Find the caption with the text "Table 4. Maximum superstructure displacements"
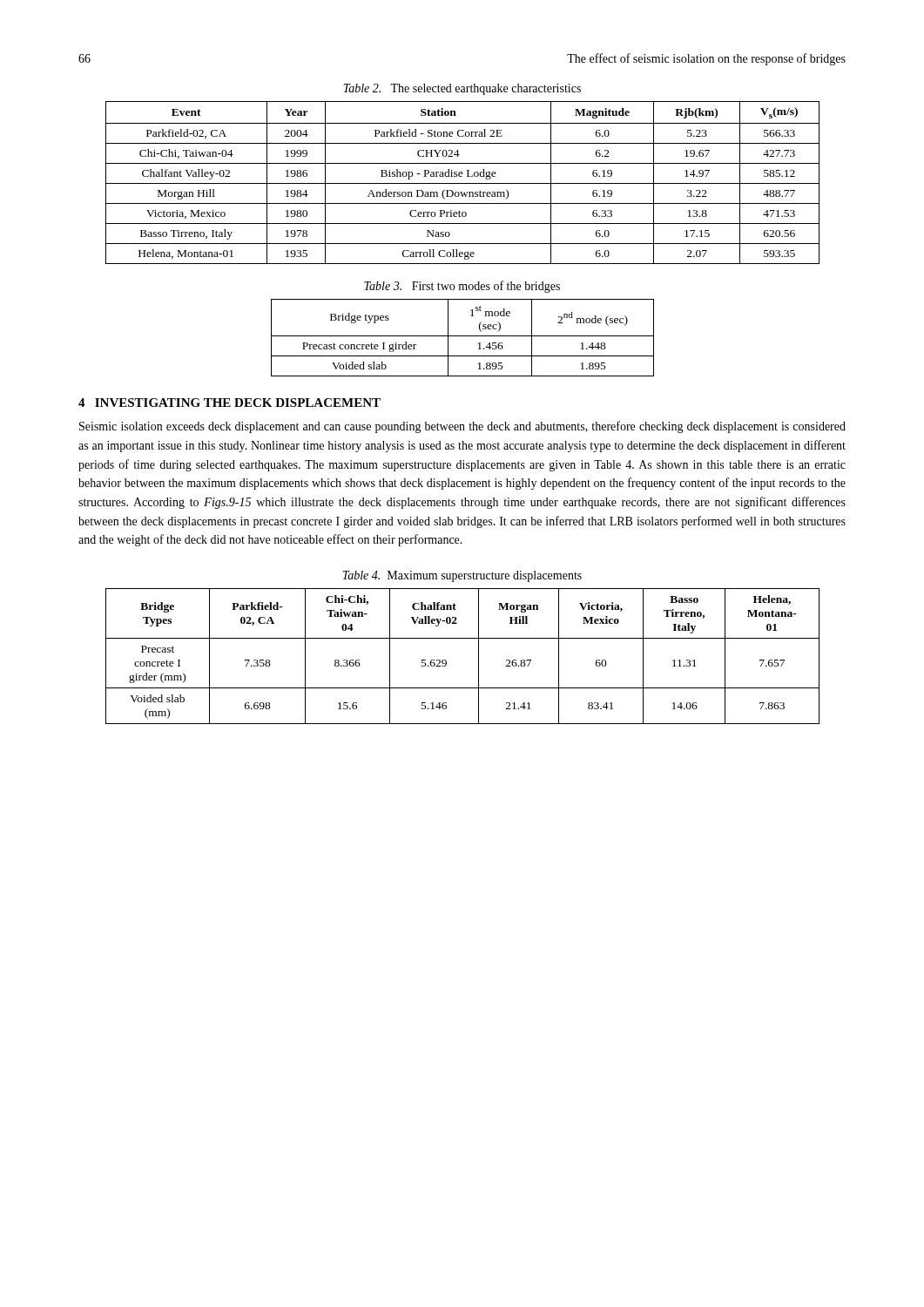924x1307 pixels. point(462,575)
